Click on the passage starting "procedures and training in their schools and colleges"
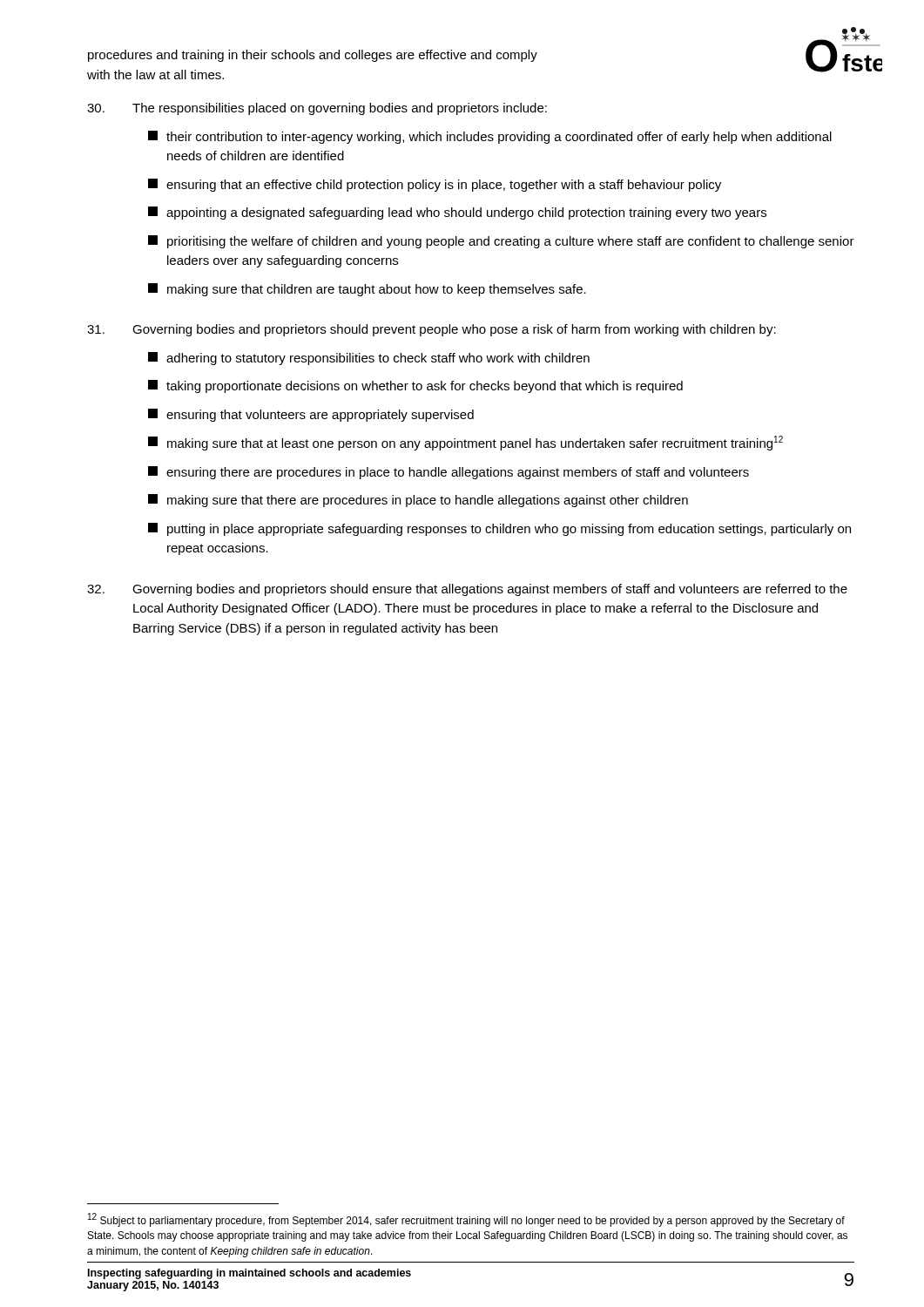 [x=312, y=64]
